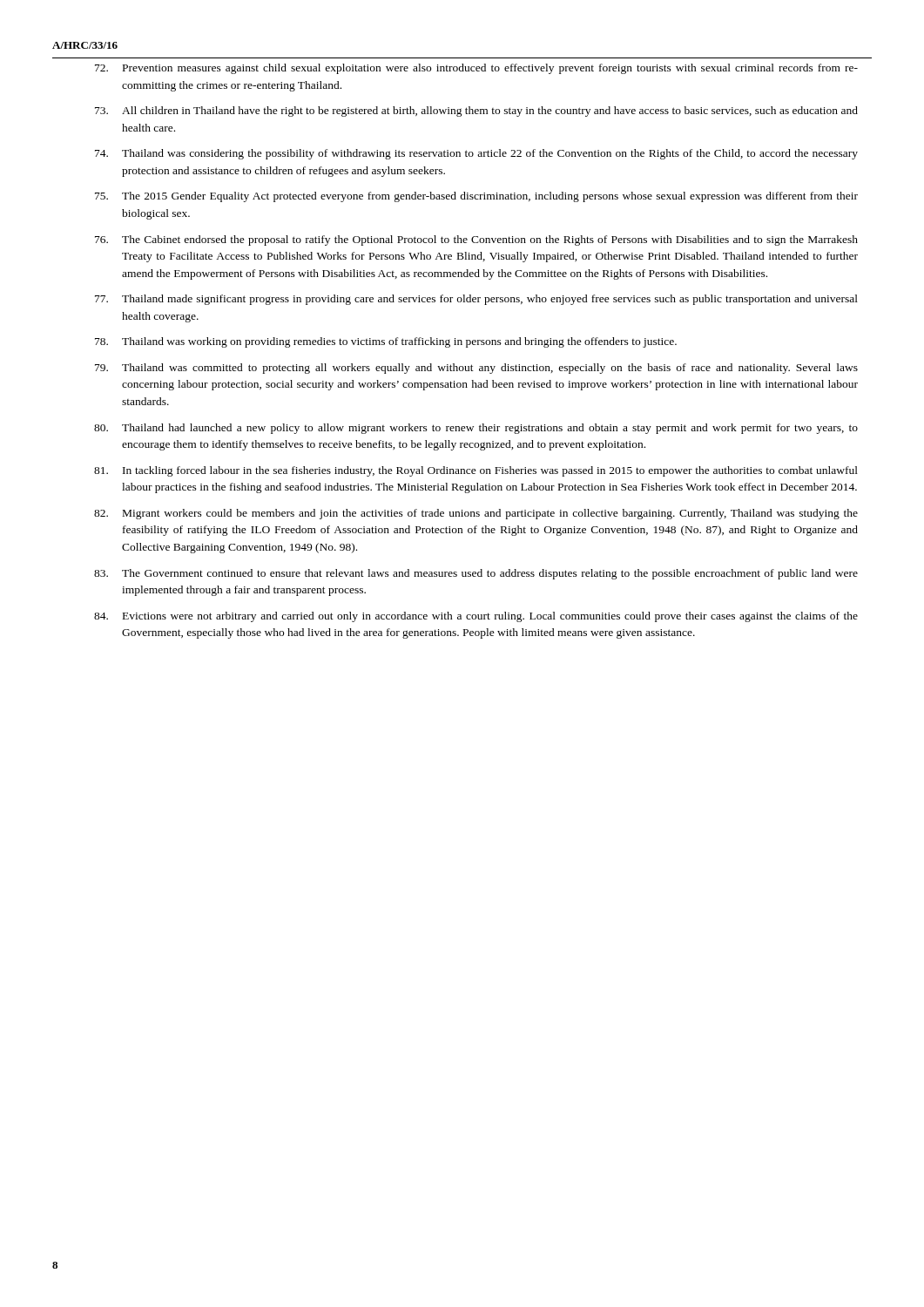Image resolution: width=924 pixels, height=1307 pixels.
Task: Click the passage that begins "Thailand was working on providing"
Action: coord(476,342)
